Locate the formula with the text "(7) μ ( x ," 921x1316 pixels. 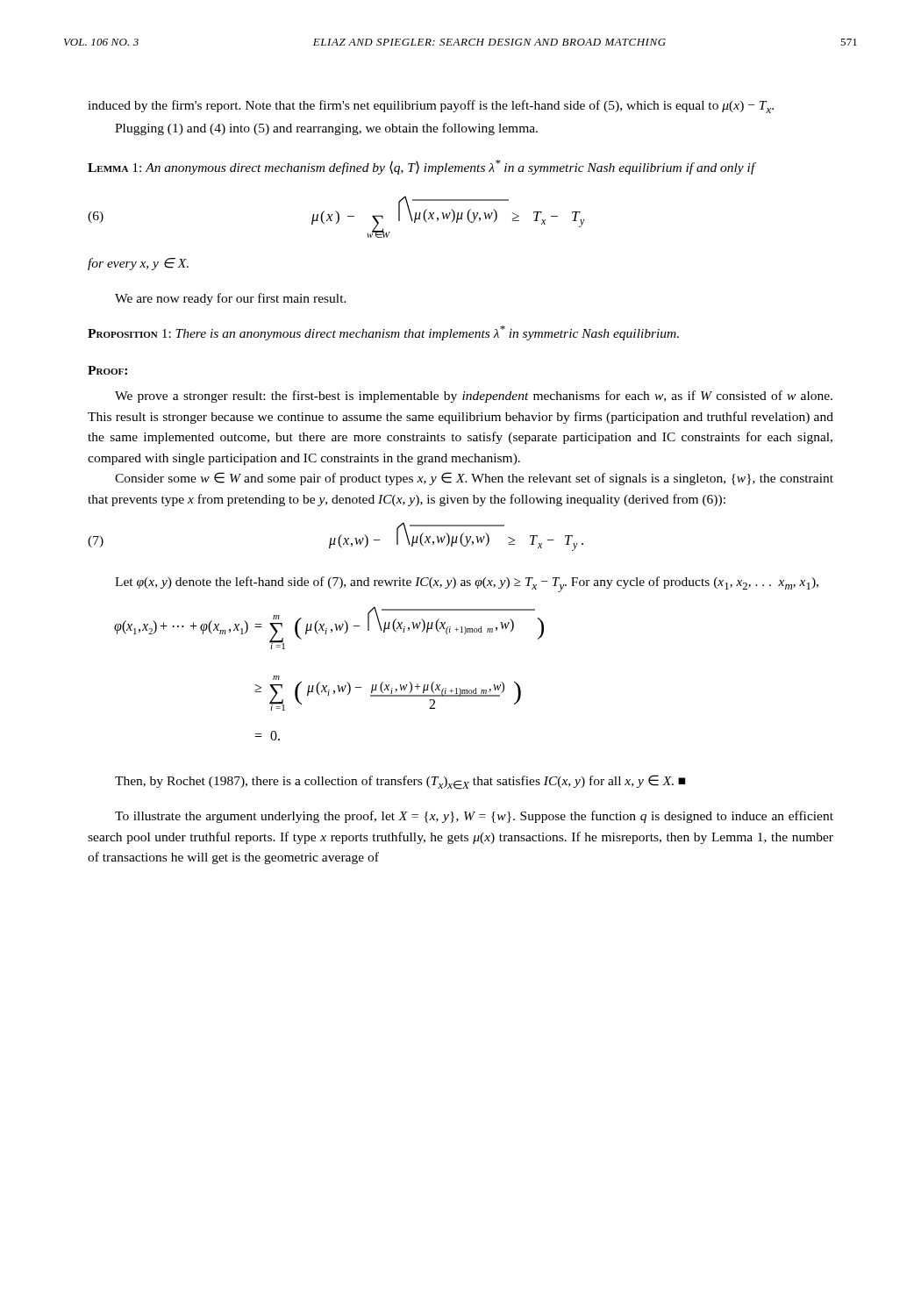coord(434,540)
